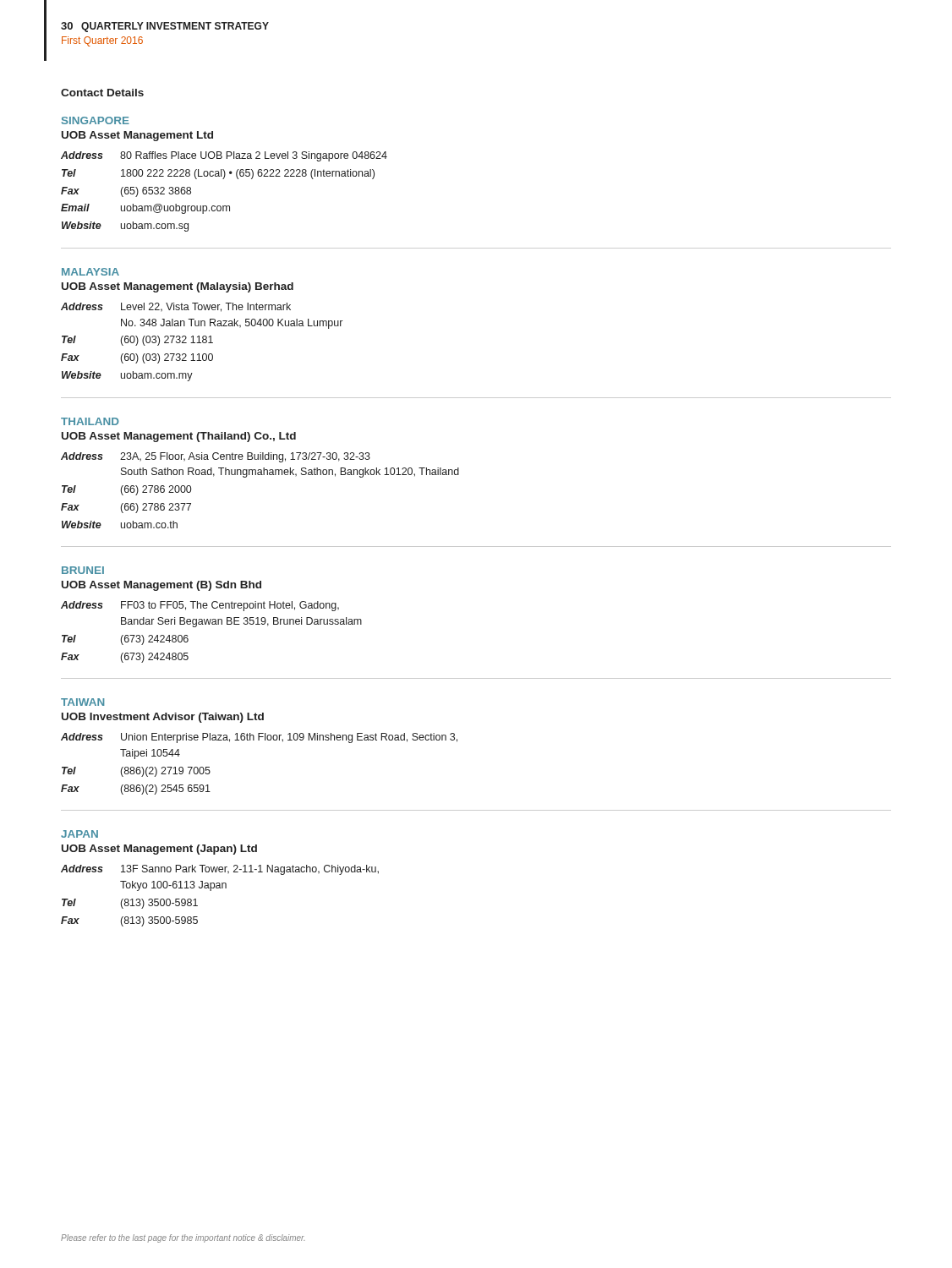Screen dimensions: 1268x952
Task: Select the text that says "UOB Asset Management (Thailand) Co., Ltd"
Action: [179, 435]
